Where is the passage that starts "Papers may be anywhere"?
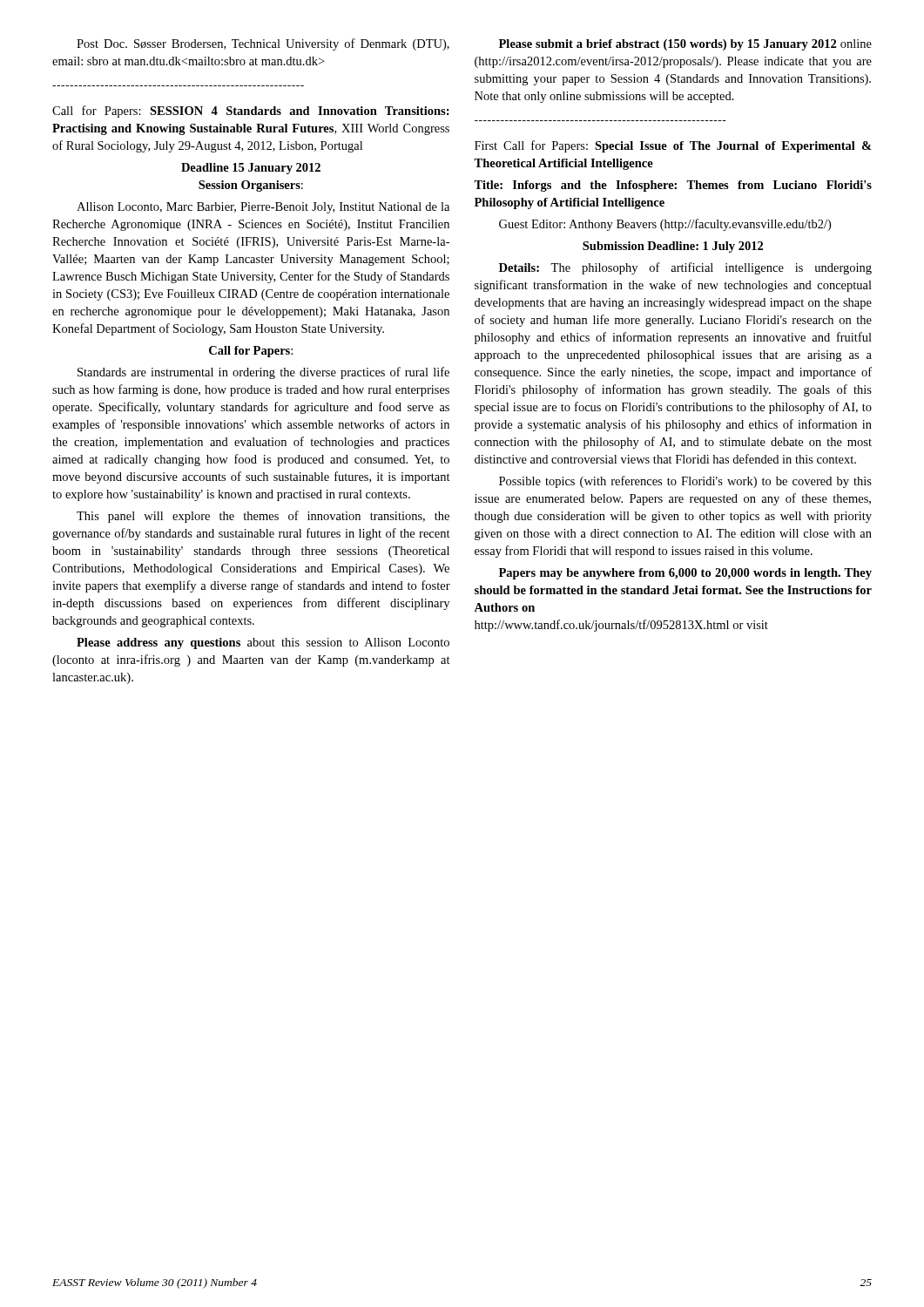The width and height of the screenshot is (924, 1307). point(673,598)
